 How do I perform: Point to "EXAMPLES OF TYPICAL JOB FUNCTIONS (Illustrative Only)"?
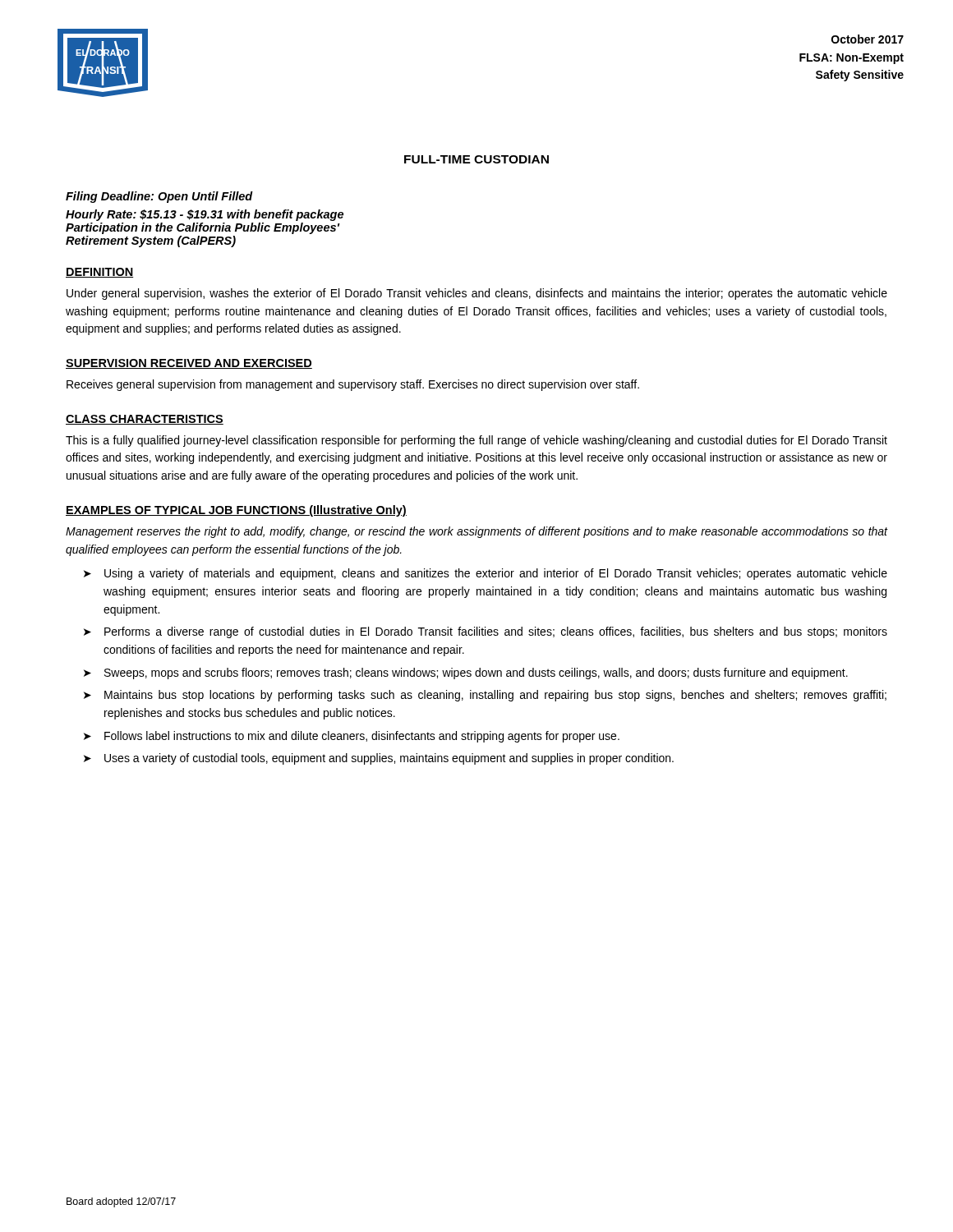236,510
